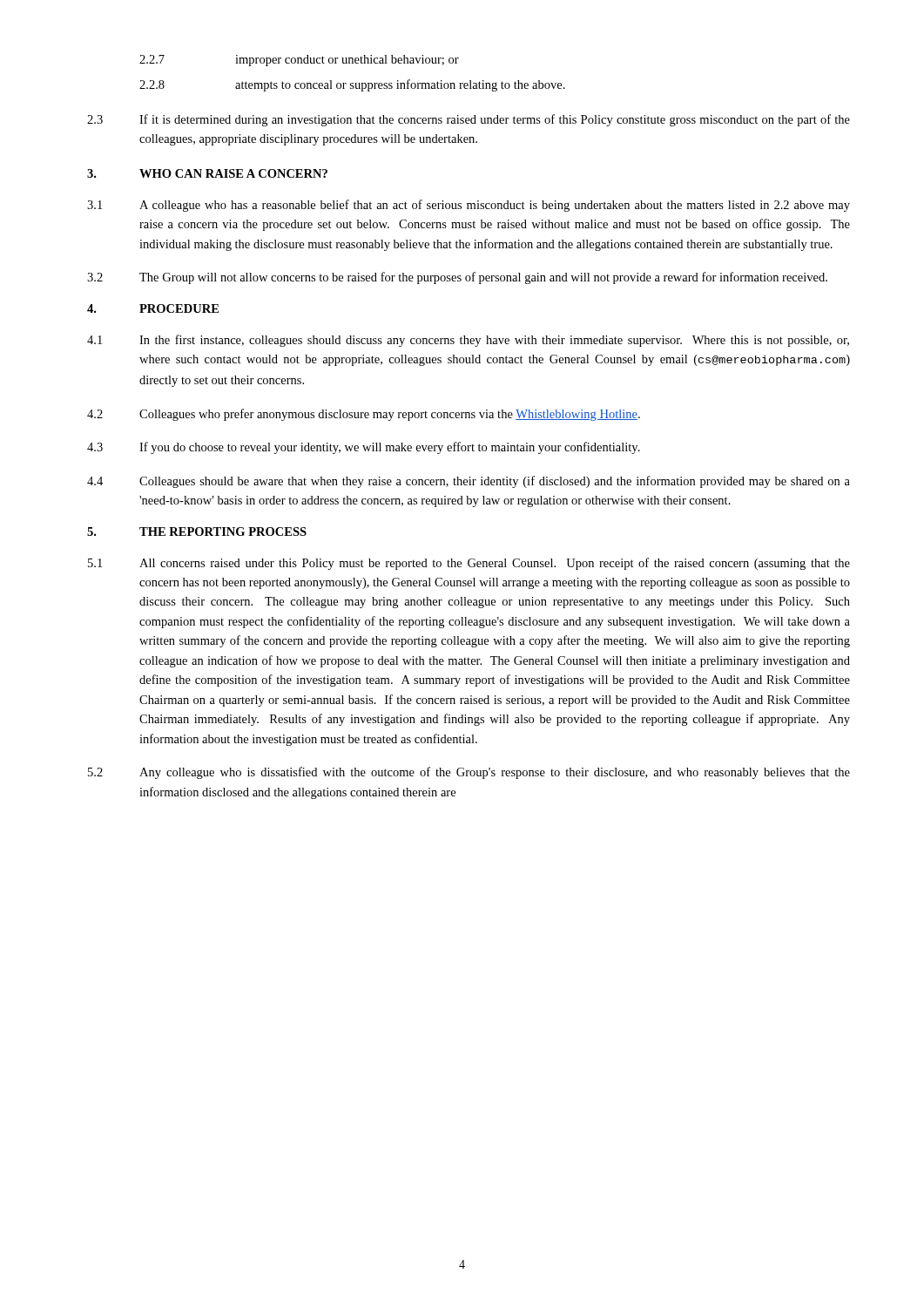This screenshot has height=1307, width=924.
Task: Find the text block that says "1 A colleague who has a reasonable belief"
Action: [x=469, y=224]
